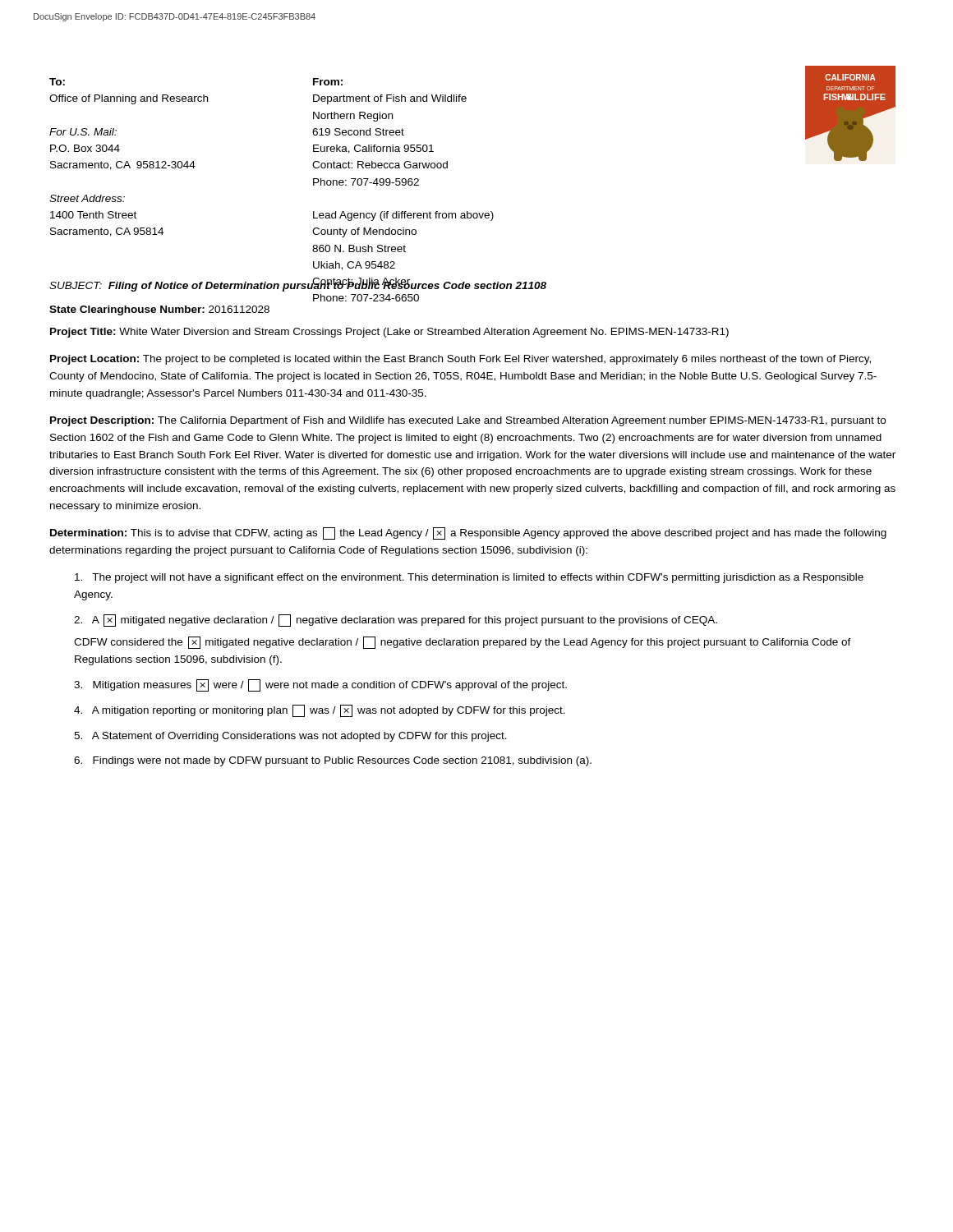Viewport: 953px width, 1232px height.
Task: Locate the text block that reads "Project Title: White Water Diversion and Stream Crossings"
Action: point(389,331)
